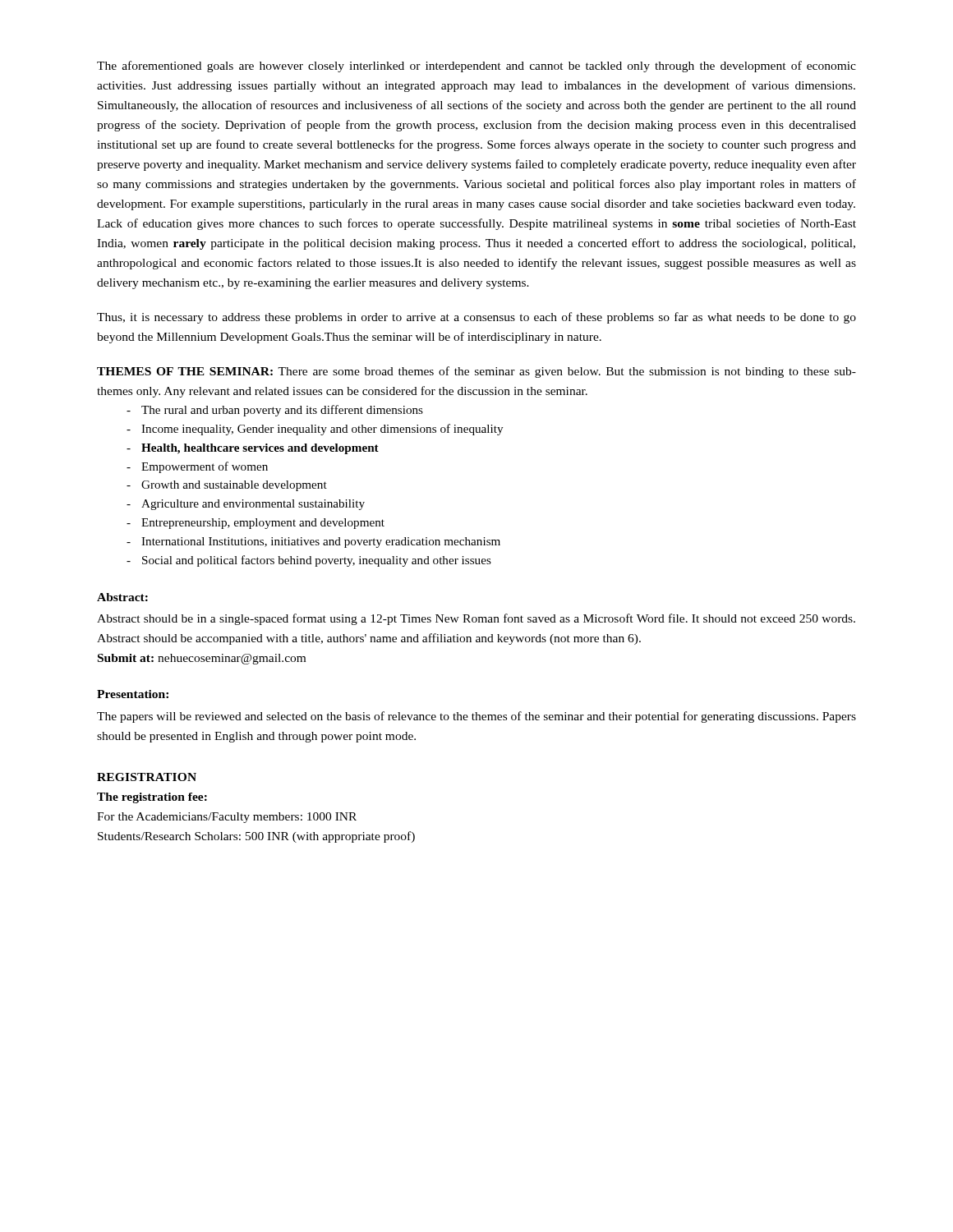This screenshot has width=953, height=1232.
Task: Find the block on this page that starts "- Income inequality, Gender inequality and other dimensions"
Action: pyautogui.click(x=491, y=429)
